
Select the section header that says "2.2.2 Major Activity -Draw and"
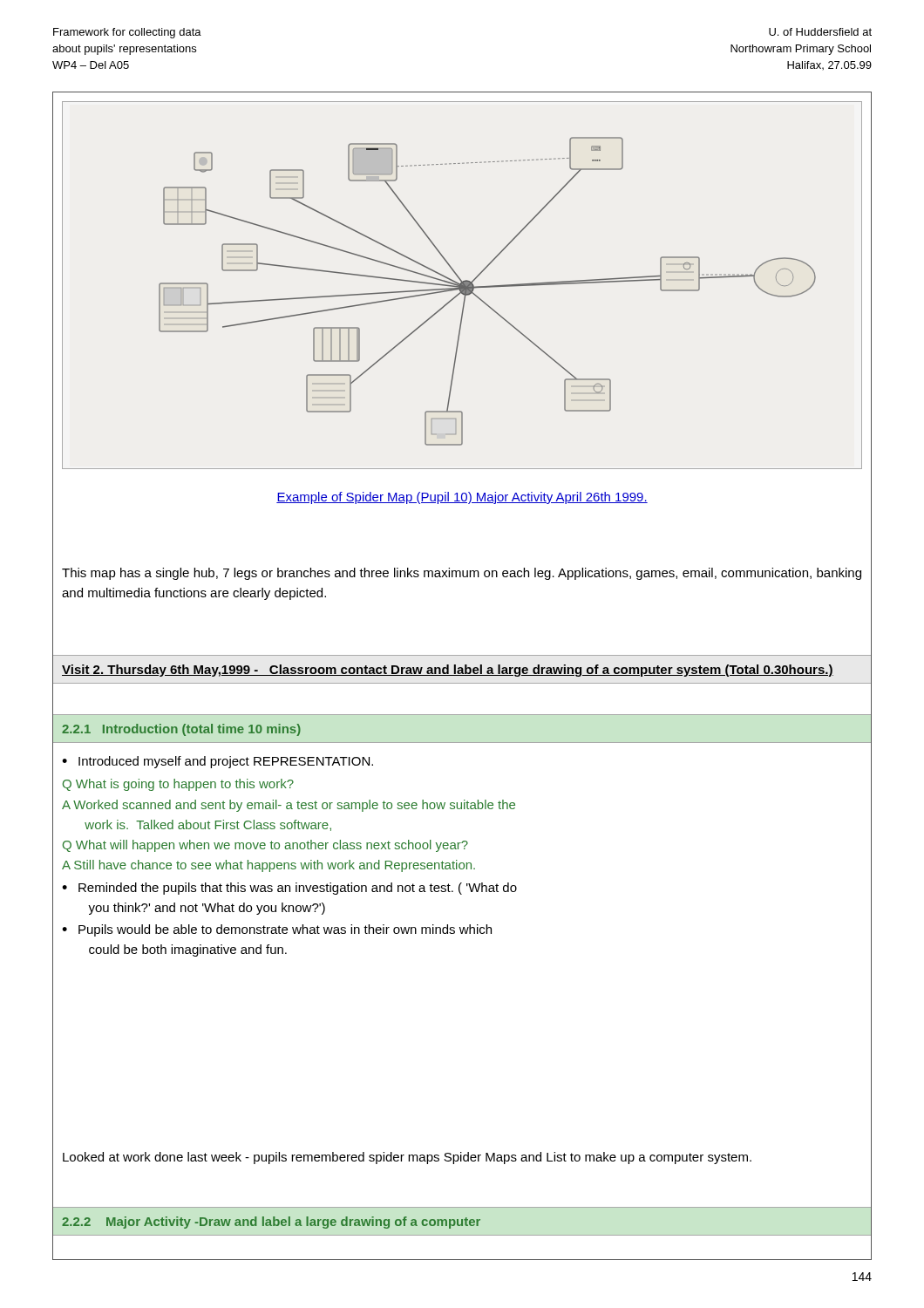(x=271, y=1221)
